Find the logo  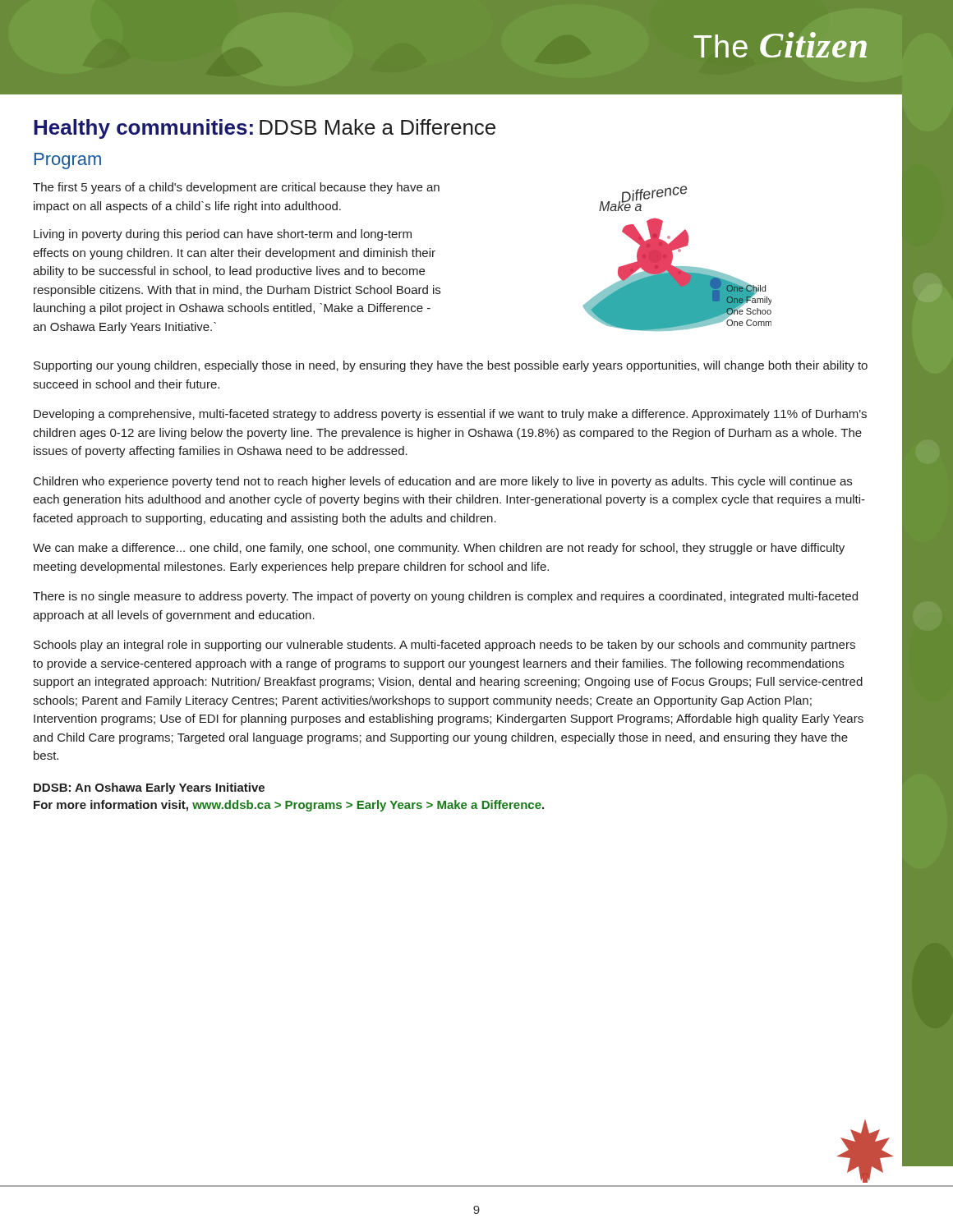(x=665, y=262)
